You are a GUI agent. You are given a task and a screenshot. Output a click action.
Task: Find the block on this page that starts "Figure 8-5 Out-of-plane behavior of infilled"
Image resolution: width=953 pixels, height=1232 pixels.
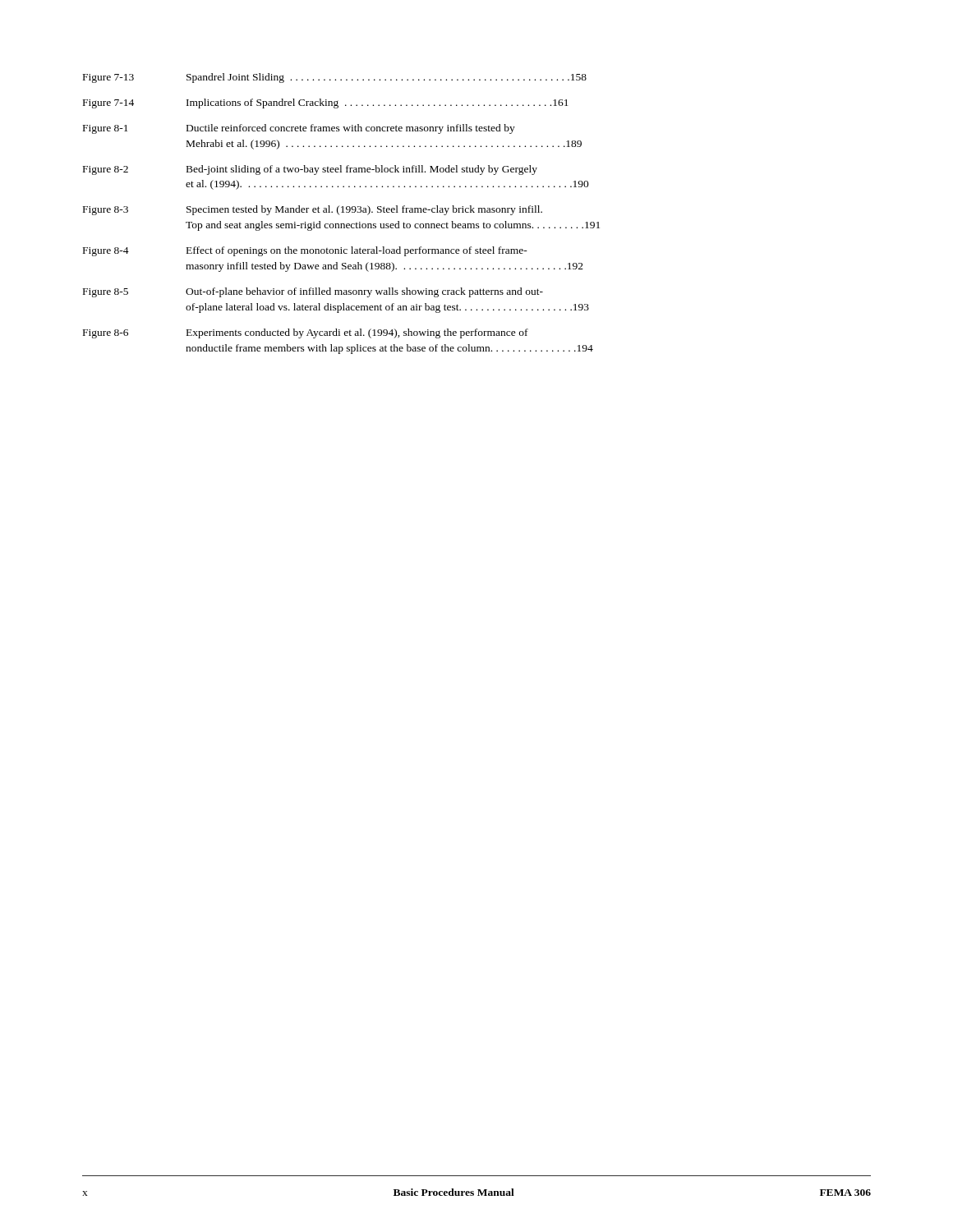476,300
